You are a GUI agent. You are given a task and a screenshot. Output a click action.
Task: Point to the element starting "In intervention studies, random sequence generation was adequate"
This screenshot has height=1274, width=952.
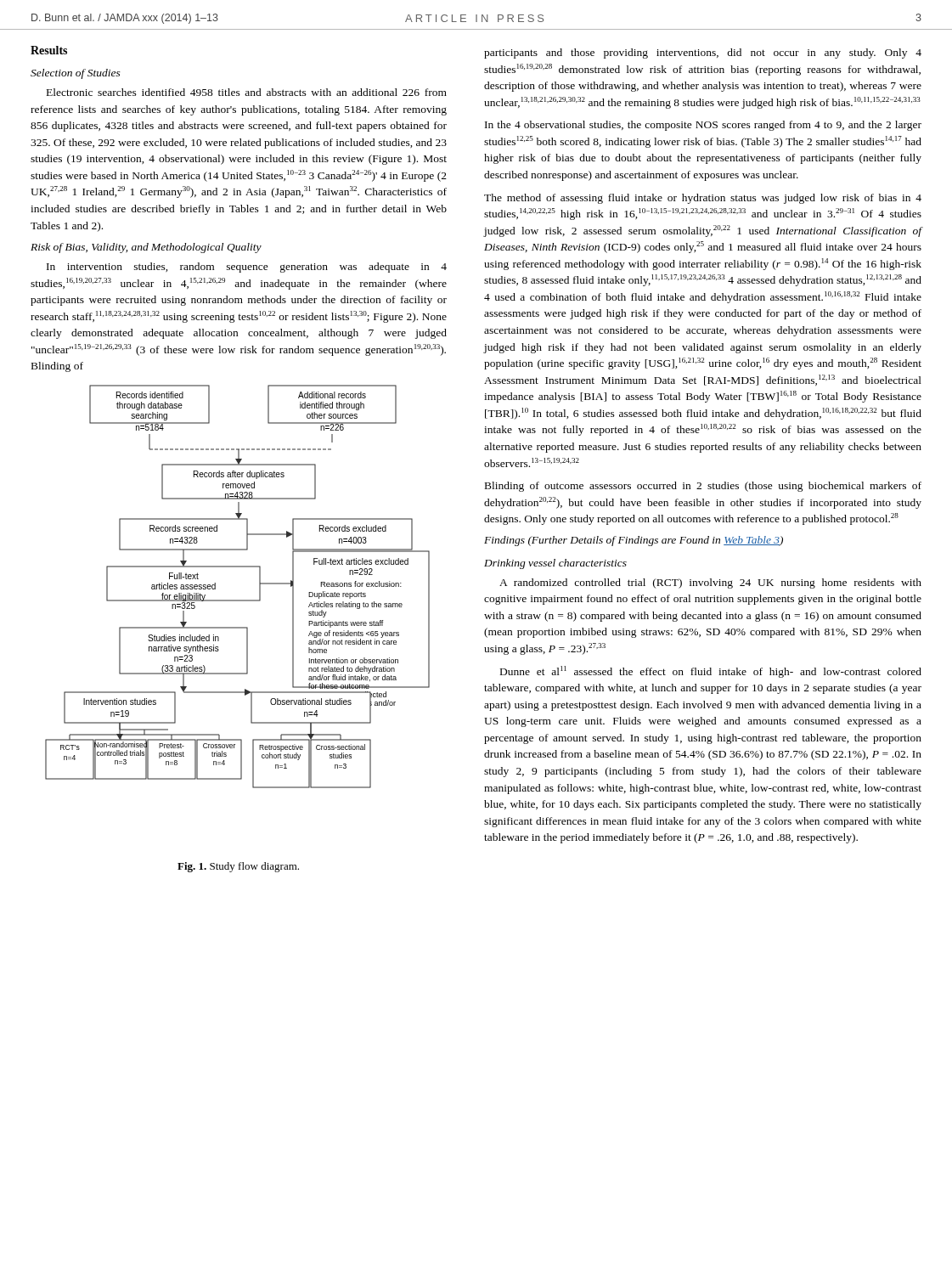[x=239, y=316]
